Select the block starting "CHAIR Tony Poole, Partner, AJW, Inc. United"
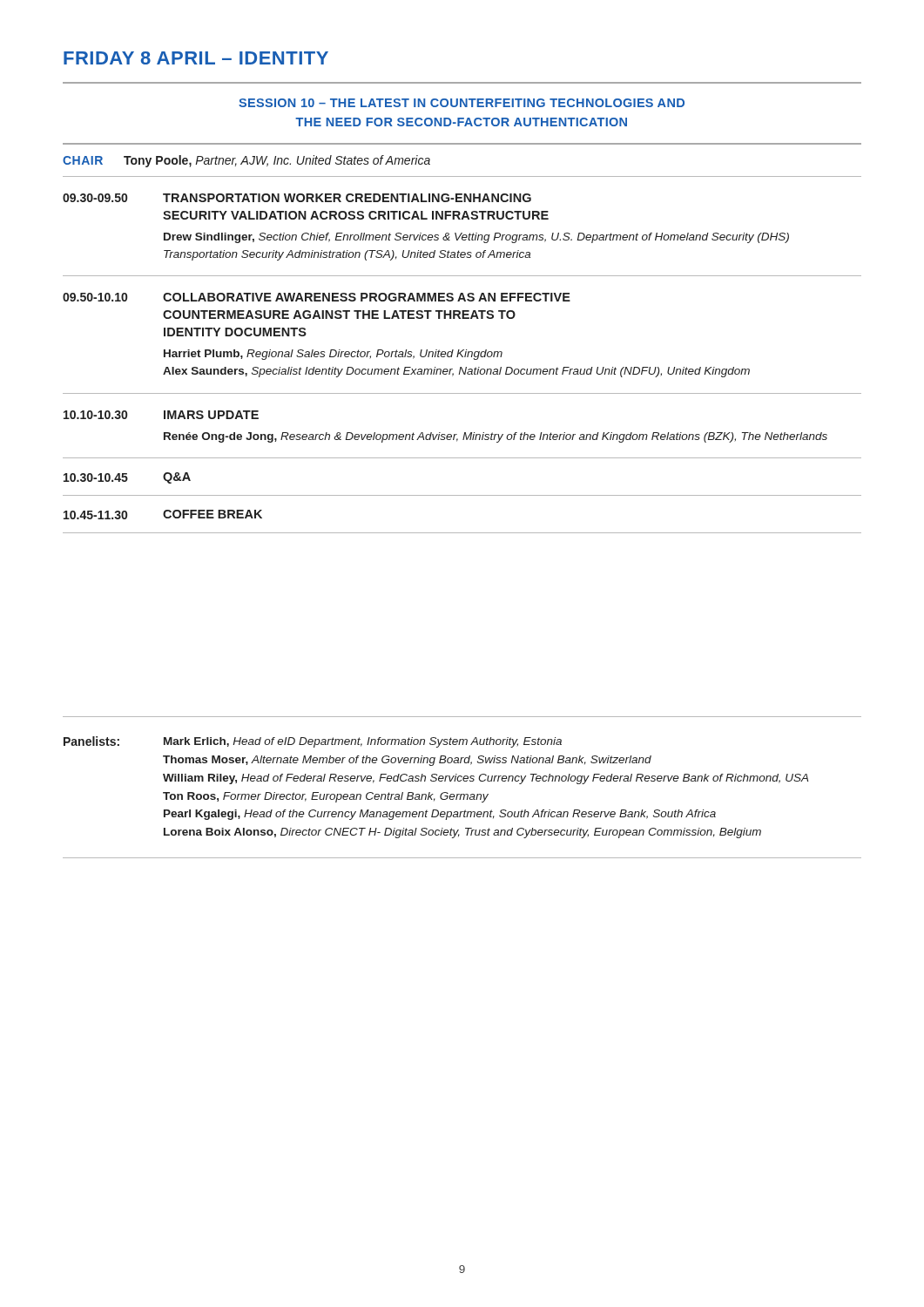This screenshot has width=924, height=1307. 247,160
